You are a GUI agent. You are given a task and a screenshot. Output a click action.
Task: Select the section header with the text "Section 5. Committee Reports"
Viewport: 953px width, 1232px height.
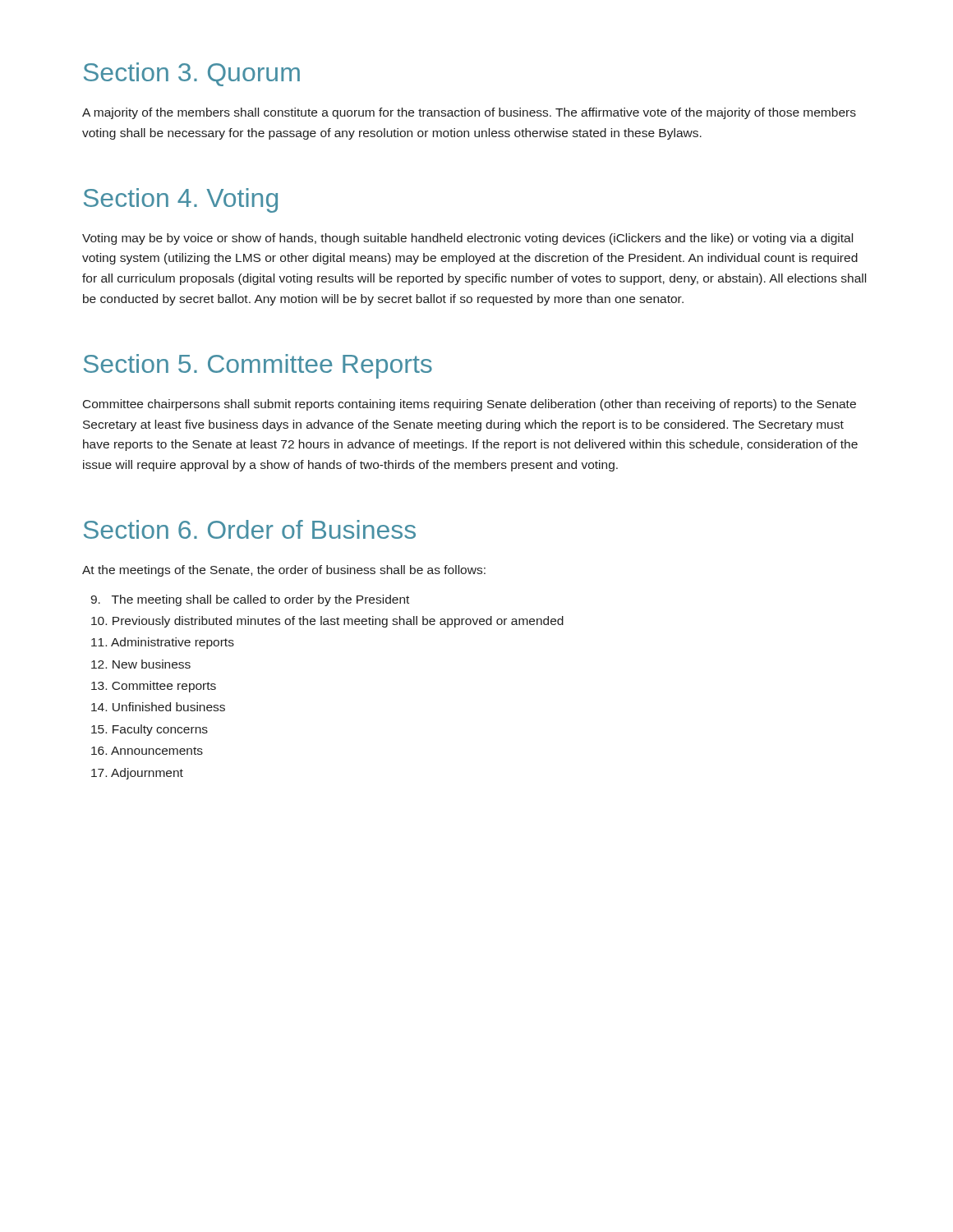258,366
